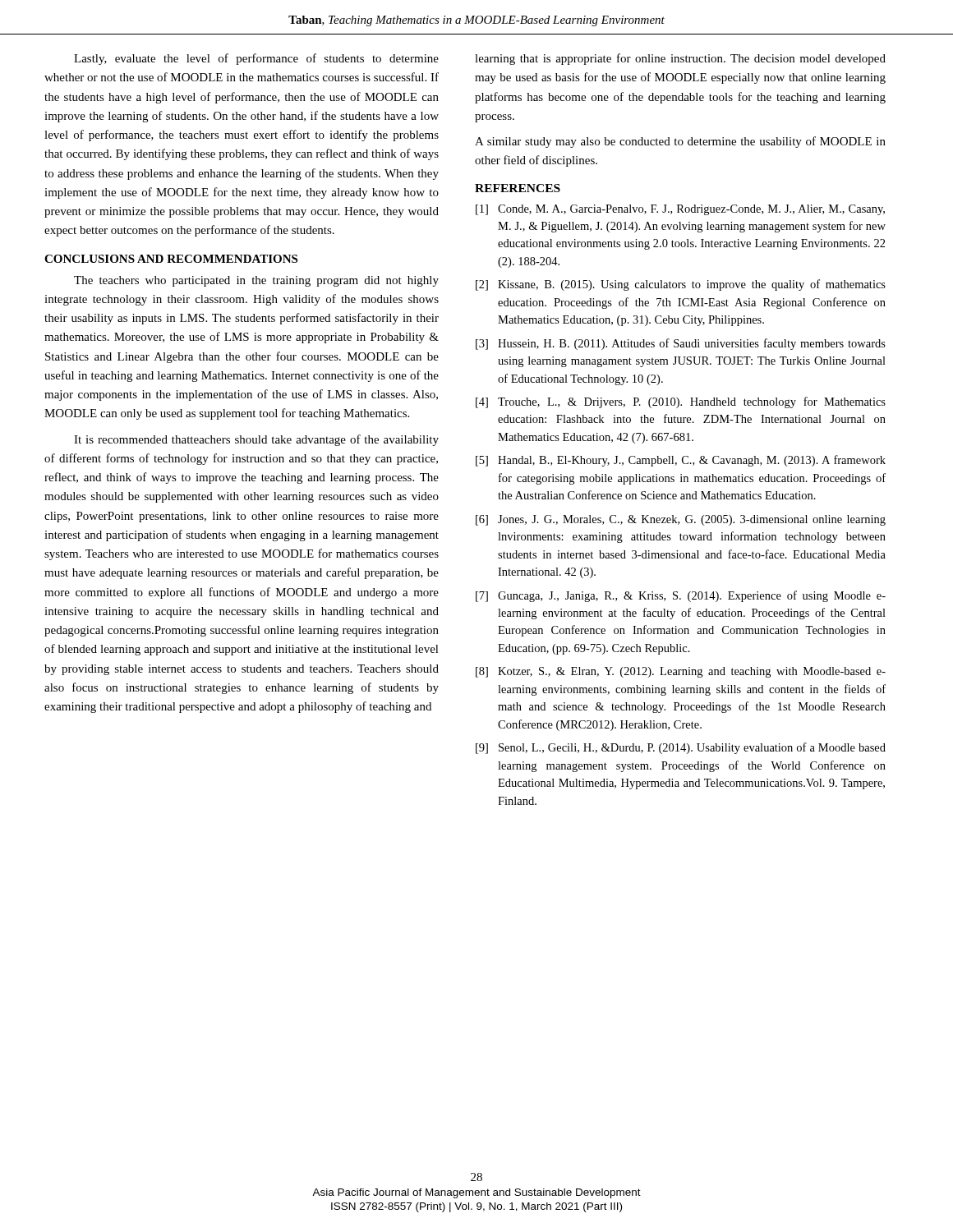Point to the element starting "[9] Senol, L., Gecili, H.,"
Screen dimensions: 1232x953
click(x=680, y=775)
